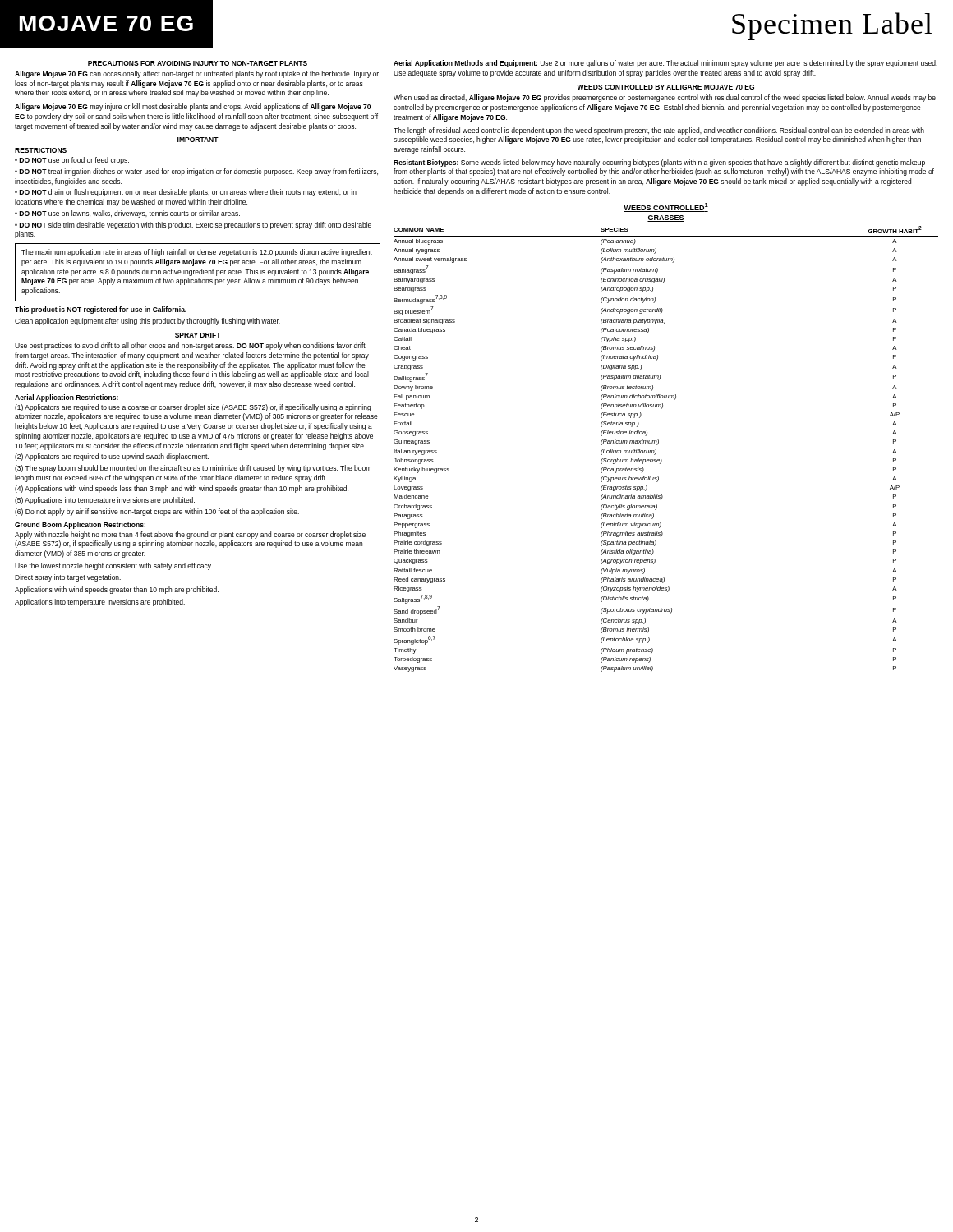Click on the section header that says "PRECAUTIONS FOR AVOIDING INJURY"
This screenshot has height=1232, width=953.
click(x=198, y=63)
